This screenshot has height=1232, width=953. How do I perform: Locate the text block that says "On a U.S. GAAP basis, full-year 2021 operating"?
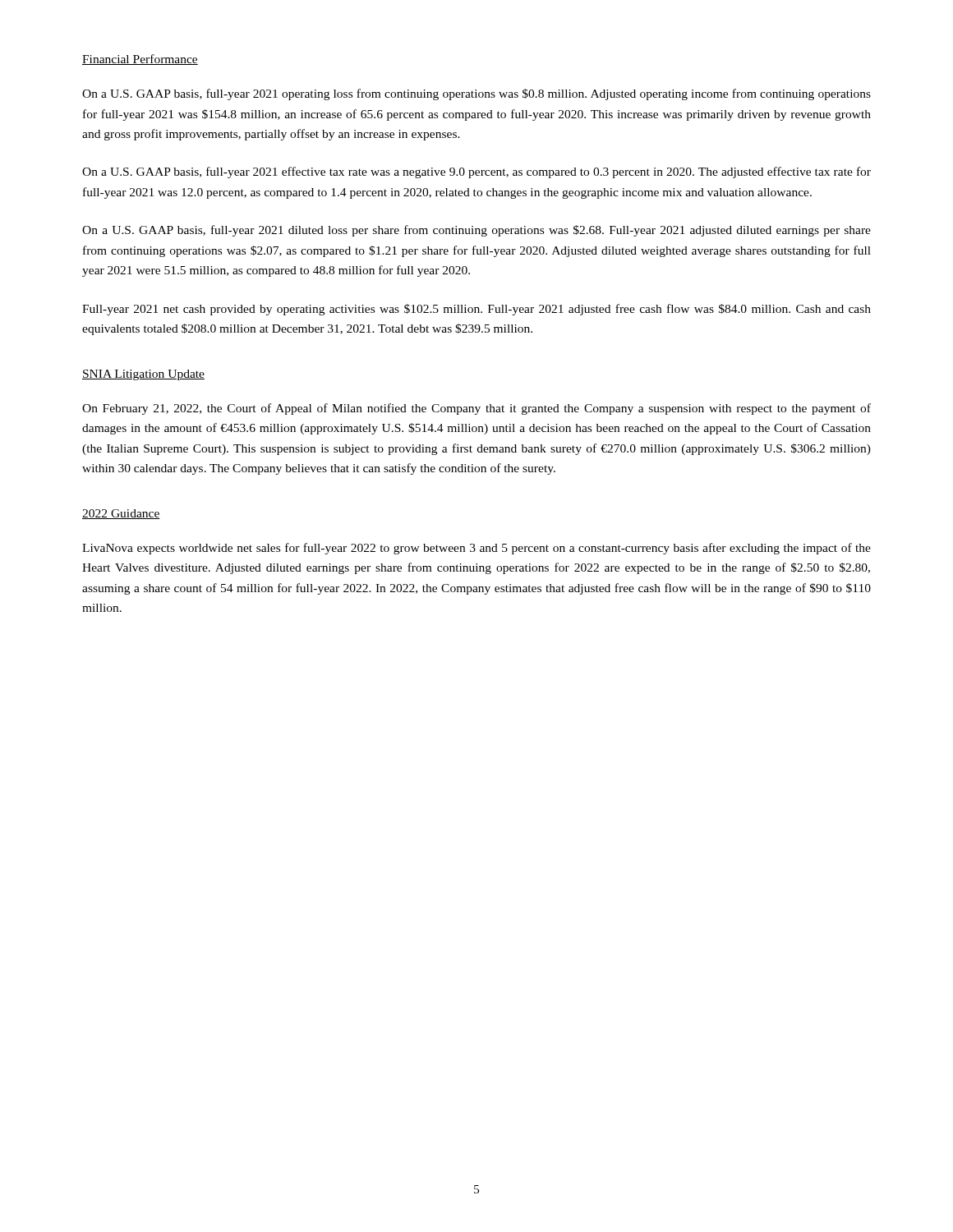pos(476,113)
